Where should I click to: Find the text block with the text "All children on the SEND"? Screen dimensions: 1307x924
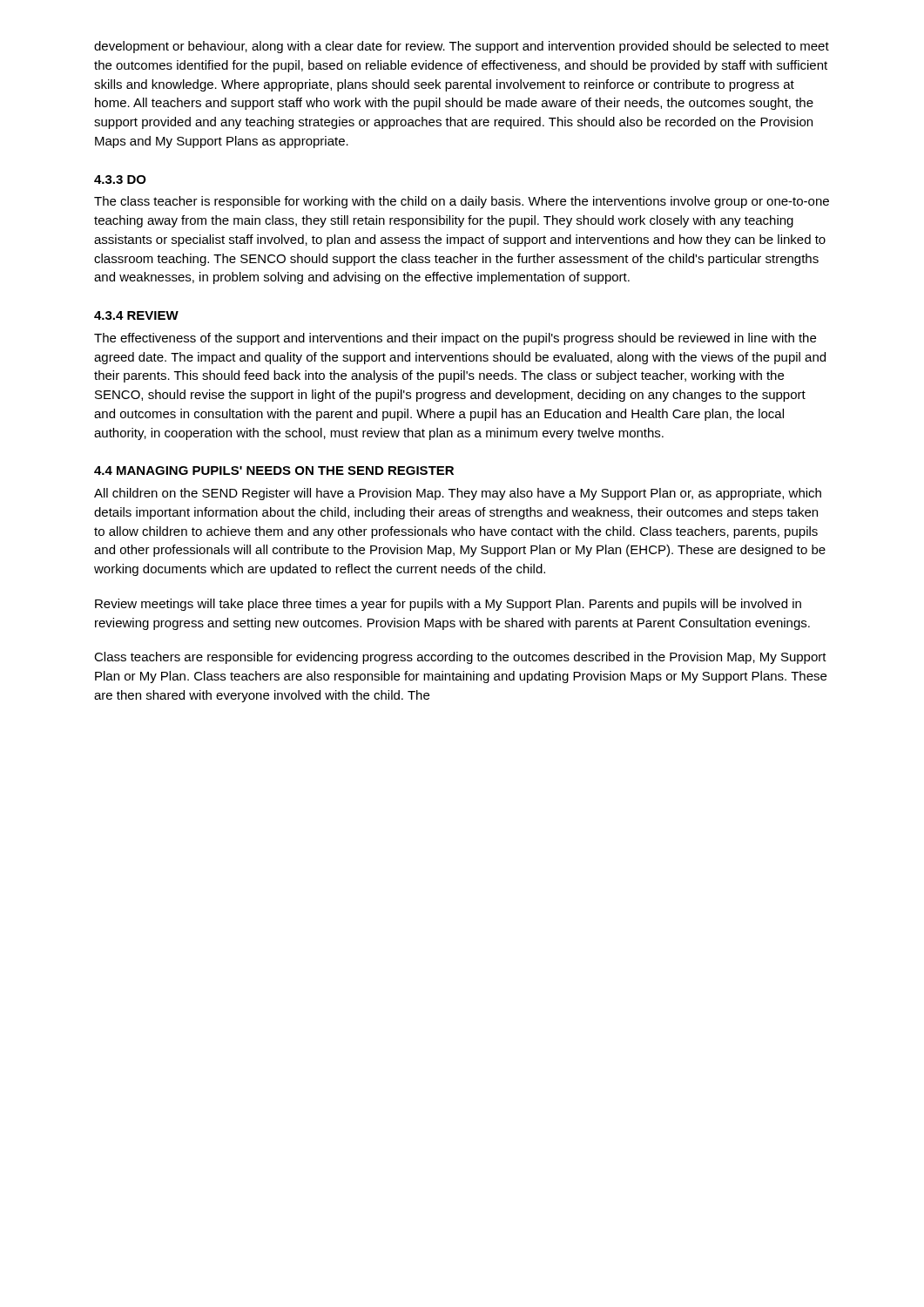460,531
